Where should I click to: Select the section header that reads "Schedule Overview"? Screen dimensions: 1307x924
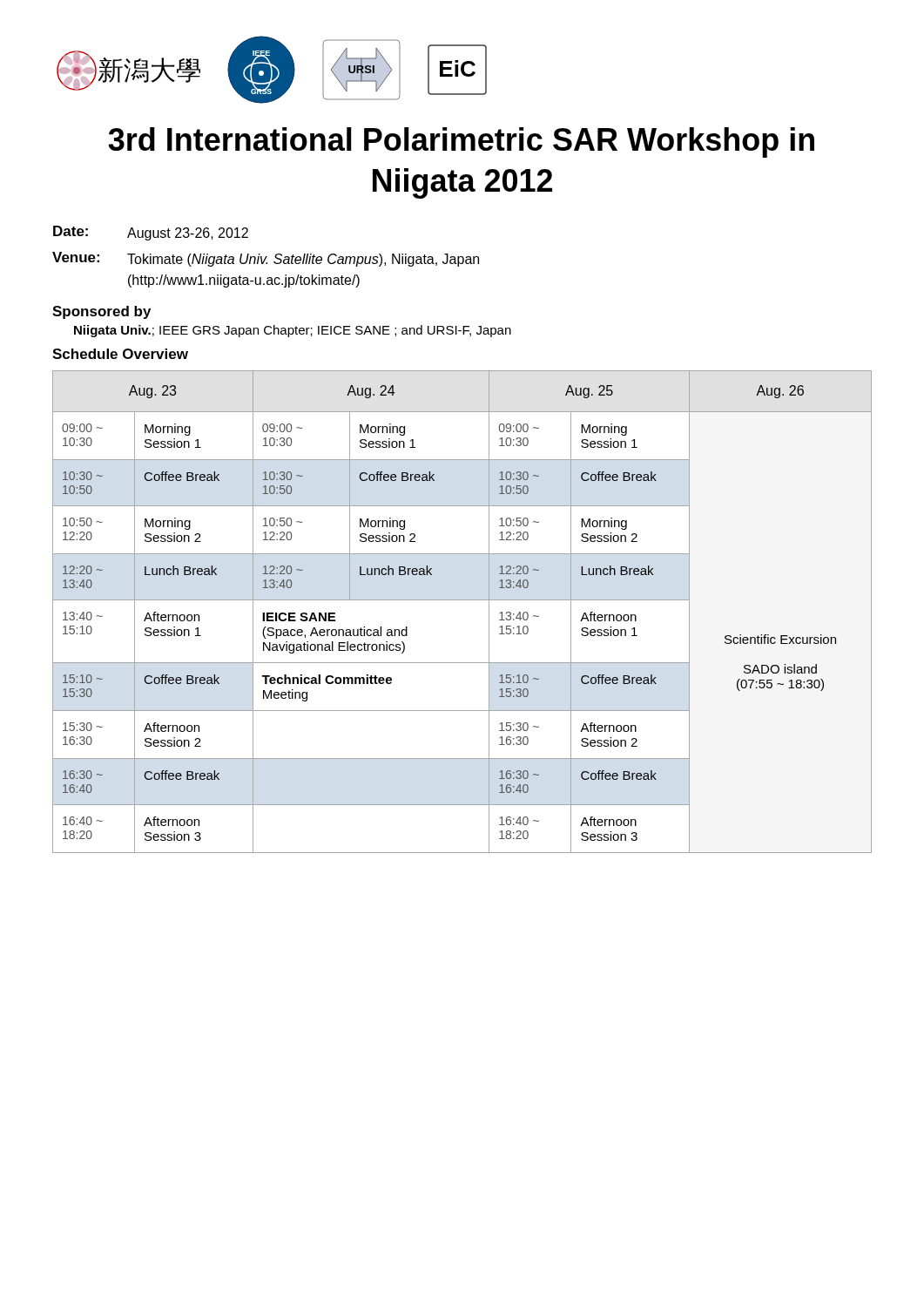tap(120, 354)
